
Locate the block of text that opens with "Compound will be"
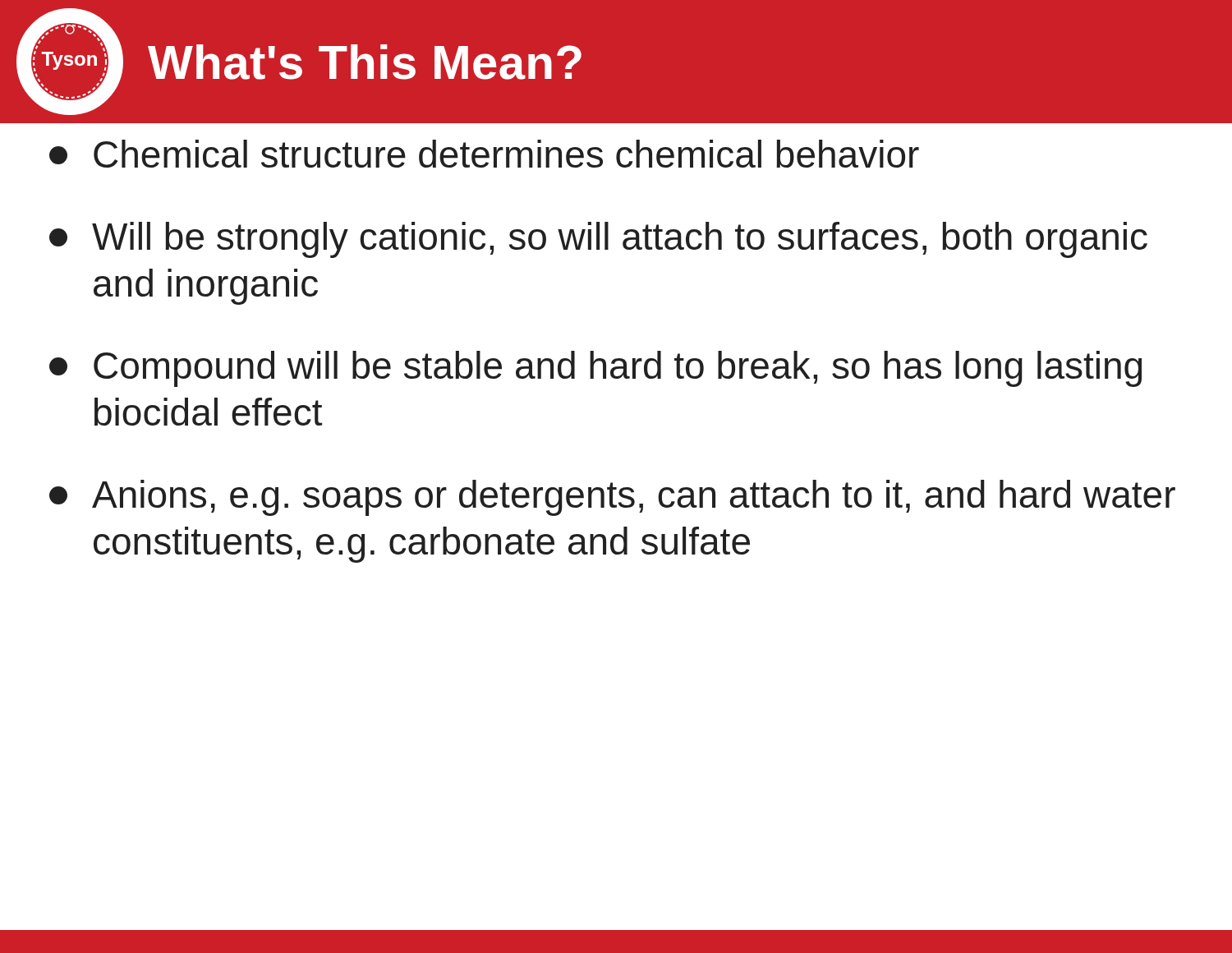click(x=616, y=389)
